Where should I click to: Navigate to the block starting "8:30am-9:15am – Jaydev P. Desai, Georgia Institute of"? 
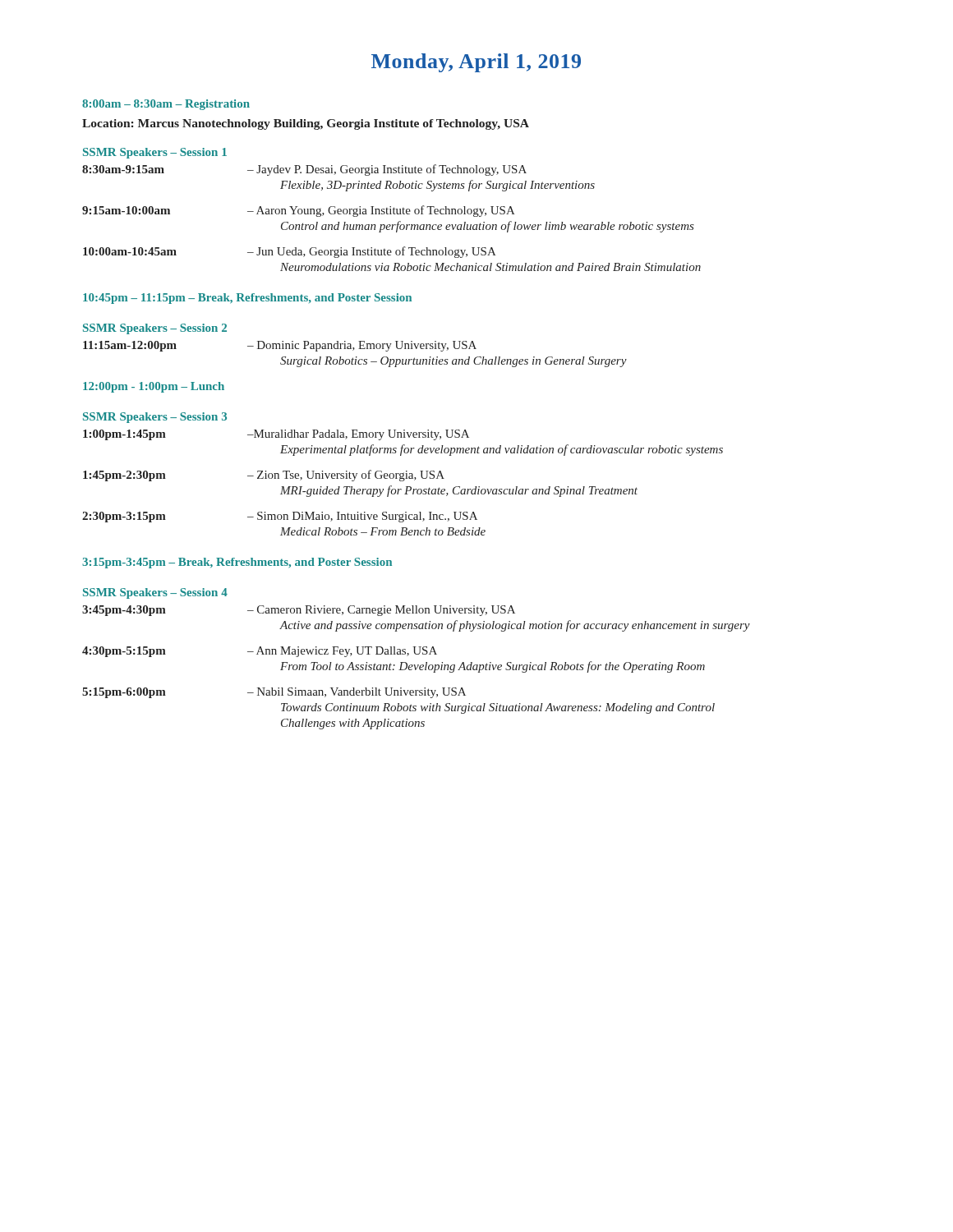click(476, 177)
